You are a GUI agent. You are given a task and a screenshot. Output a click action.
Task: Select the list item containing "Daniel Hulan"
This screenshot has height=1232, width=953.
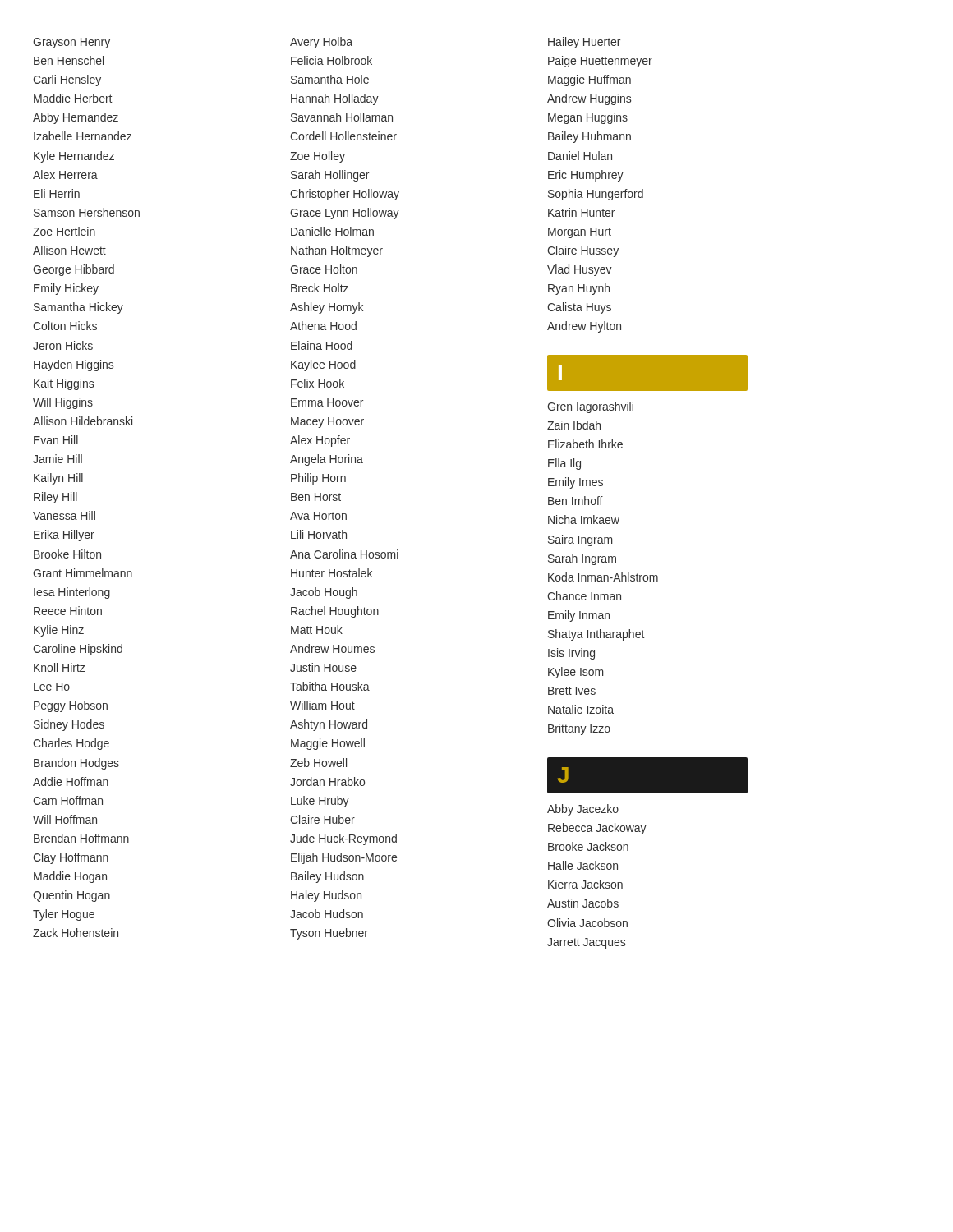580,156
